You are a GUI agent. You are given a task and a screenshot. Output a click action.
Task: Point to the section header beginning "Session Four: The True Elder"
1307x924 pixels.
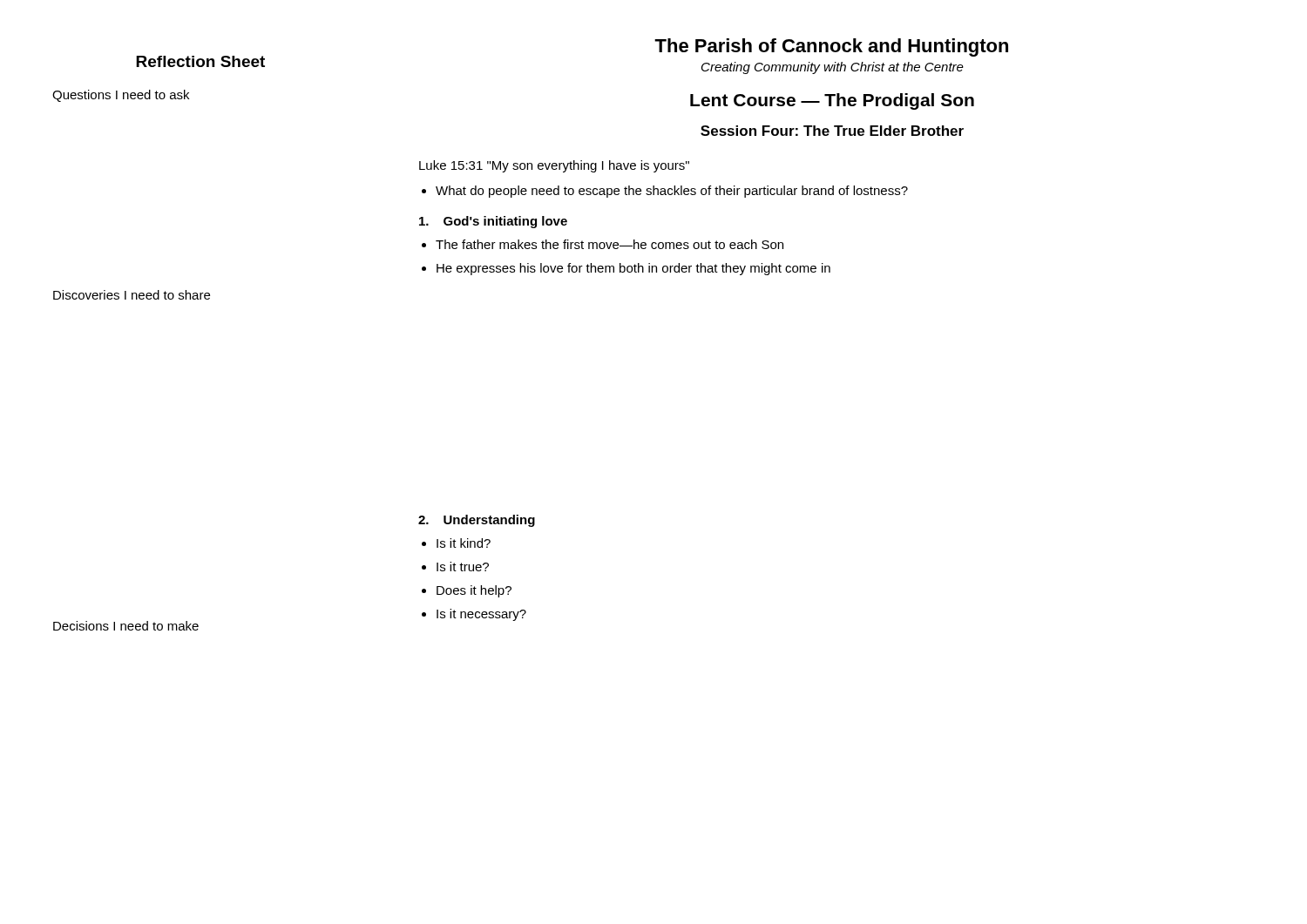pyautogui.click(x=832, y=131)
